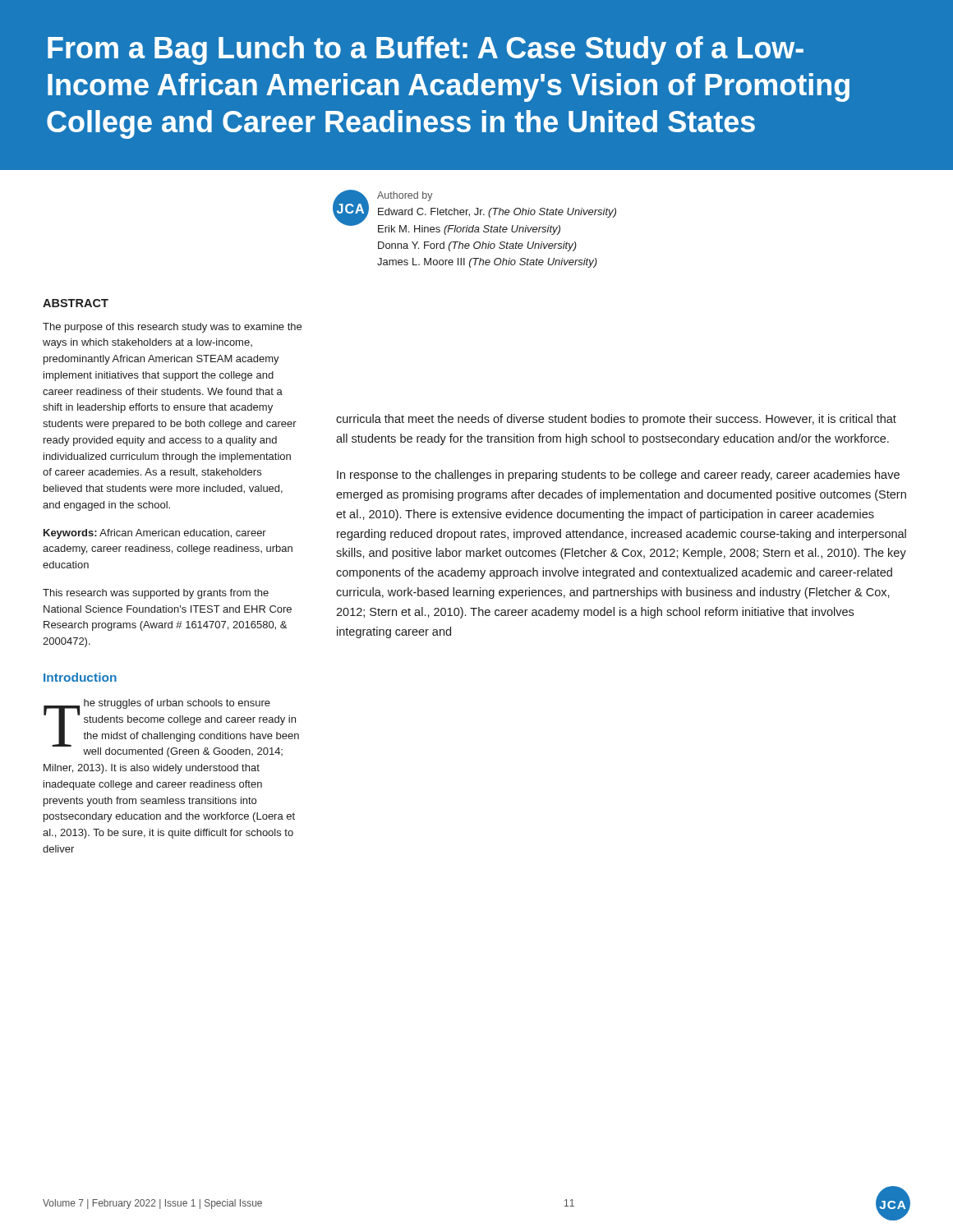Image resolution: width=953 pixels, height=1232 pixels.
Task: Navigate to the element starting "Keywords: African American education, career academy, career readiness,"
Action: click(x=168, y=549)
